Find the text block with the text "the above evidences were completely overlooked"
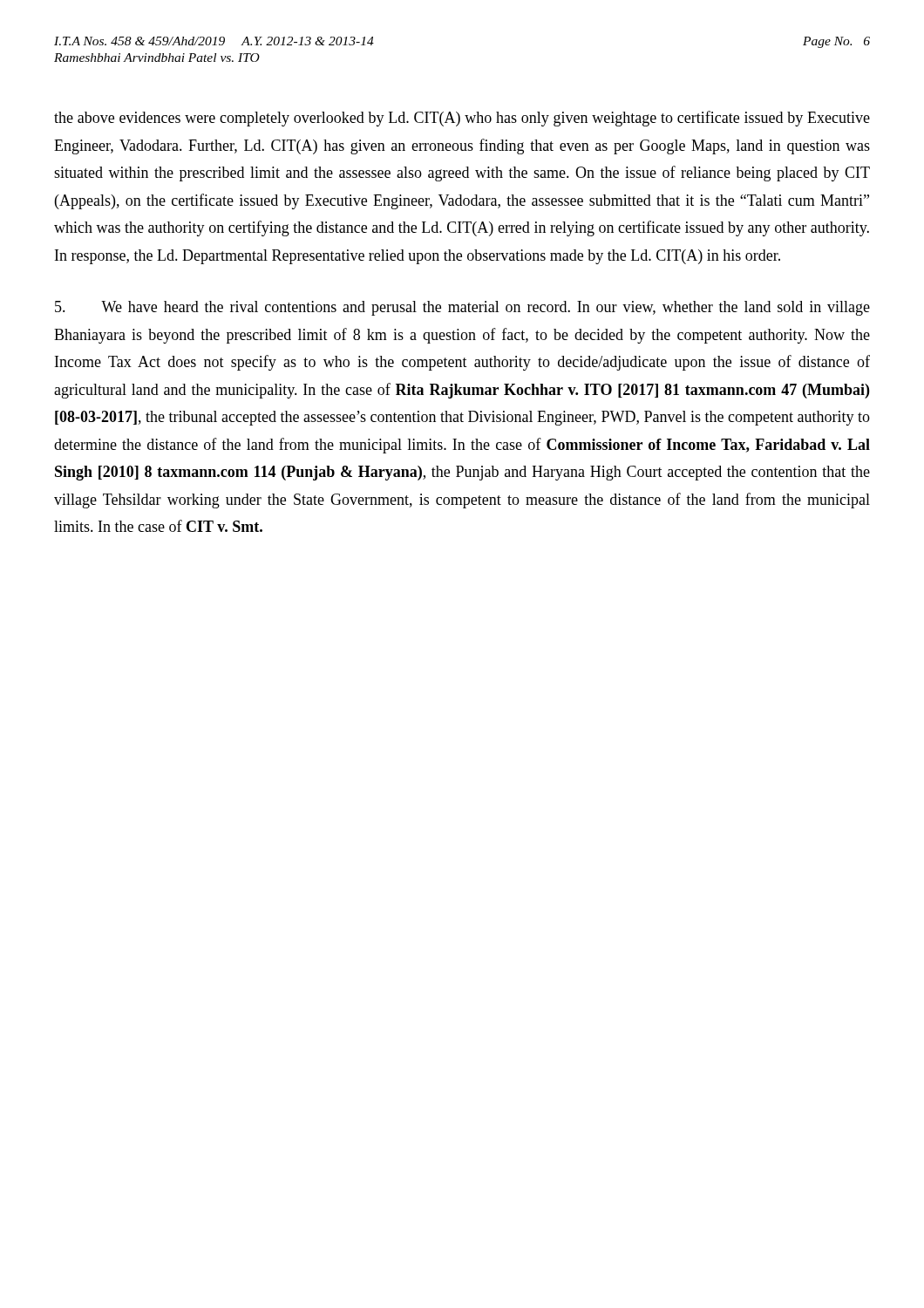 462,186
